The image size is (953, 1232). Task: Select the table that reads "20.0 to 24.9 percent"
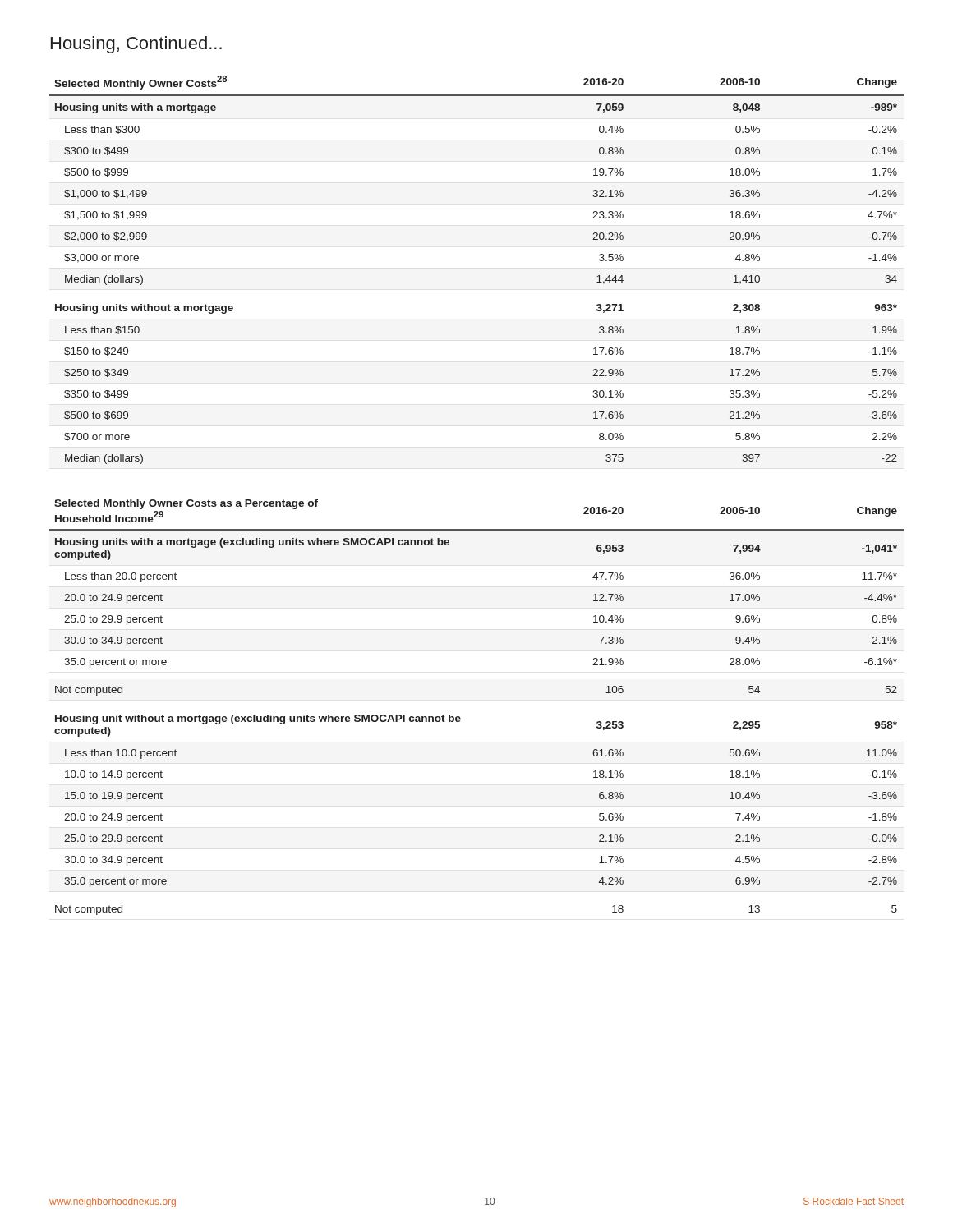pyautogui.click(x=476, y=706)
